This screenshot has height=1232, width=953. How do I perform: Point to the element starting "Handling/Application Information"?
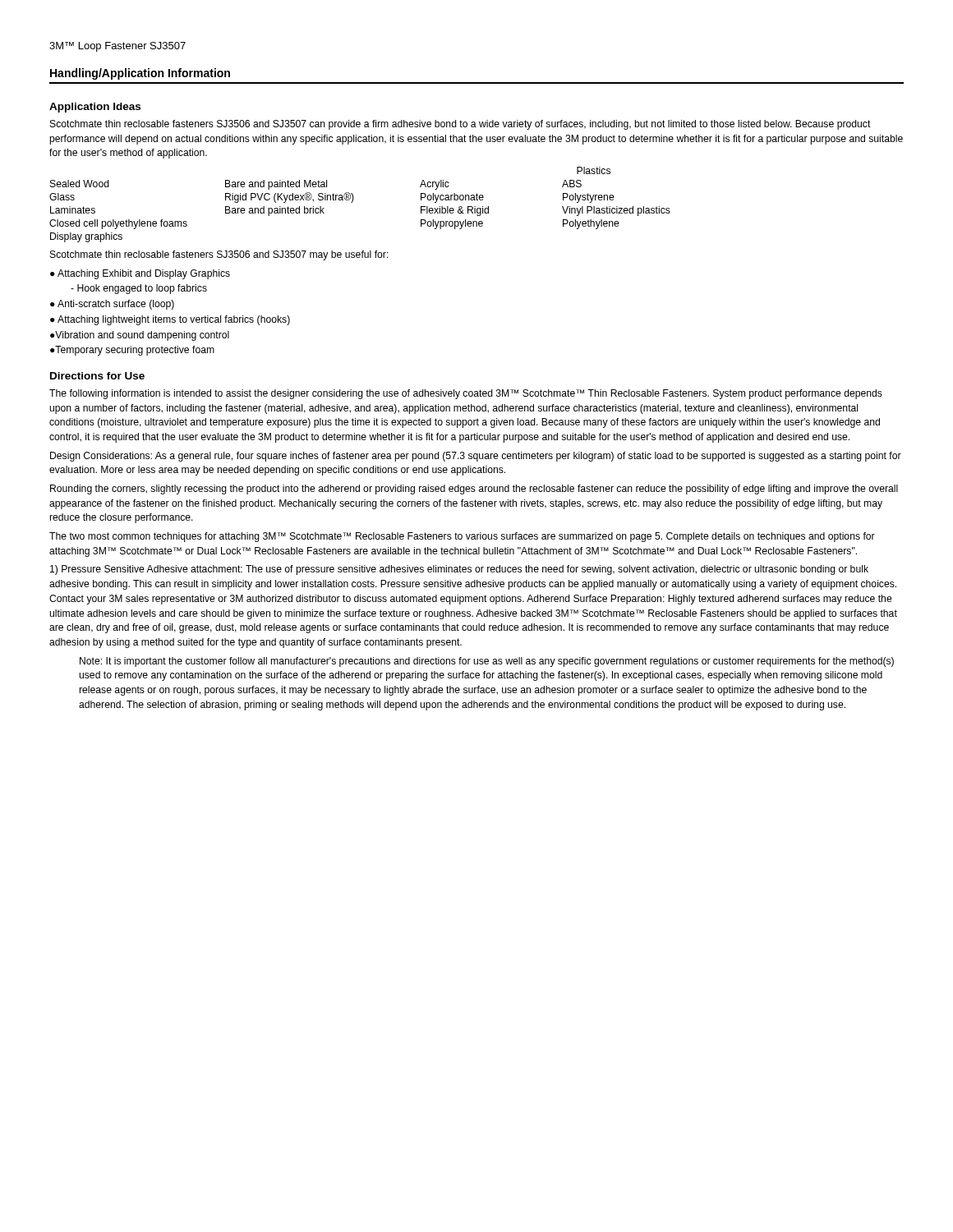pyautogui.click(x=140, y=73)
